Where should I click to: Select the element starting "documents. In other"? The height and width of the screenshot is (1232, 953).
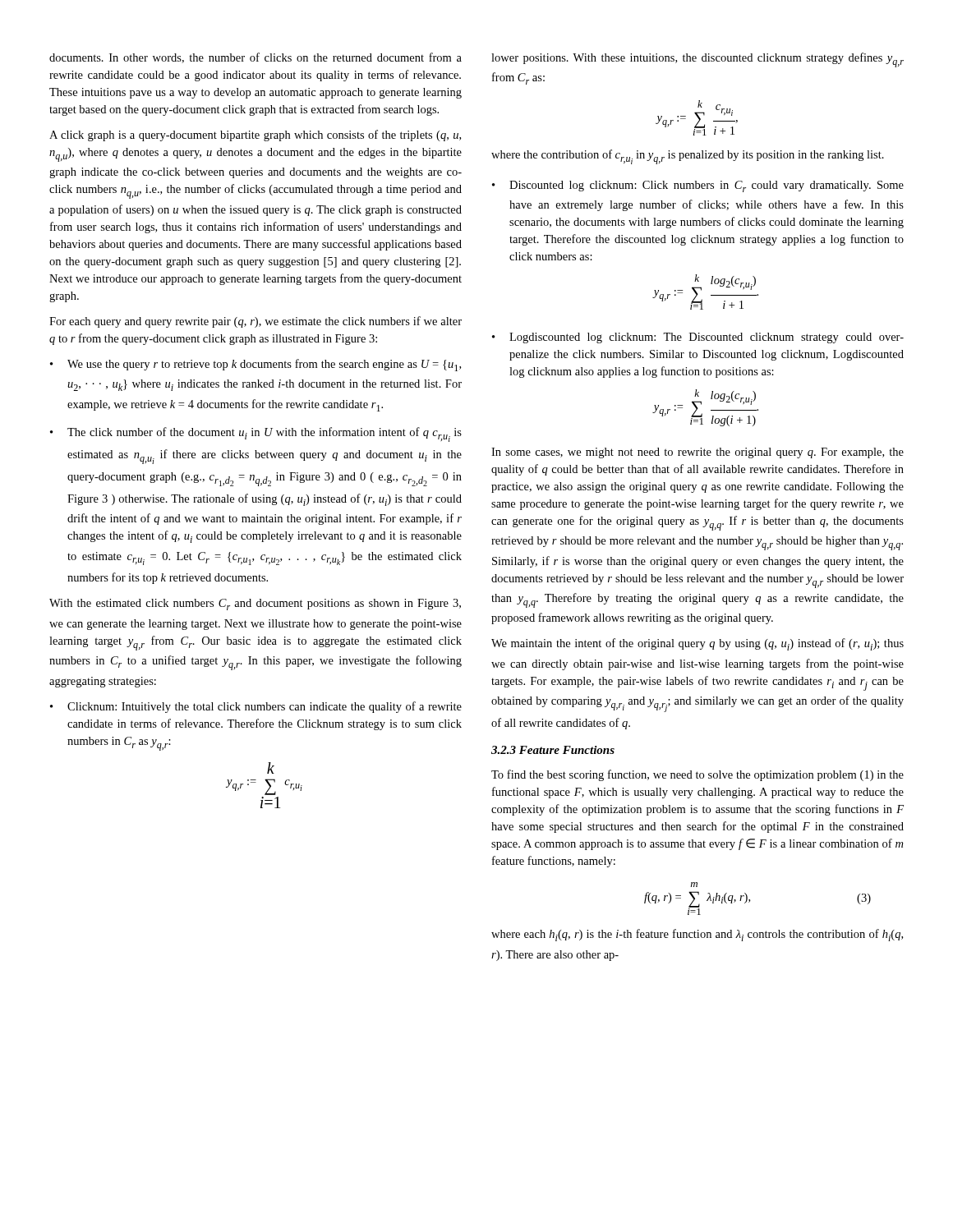[255, 84]
